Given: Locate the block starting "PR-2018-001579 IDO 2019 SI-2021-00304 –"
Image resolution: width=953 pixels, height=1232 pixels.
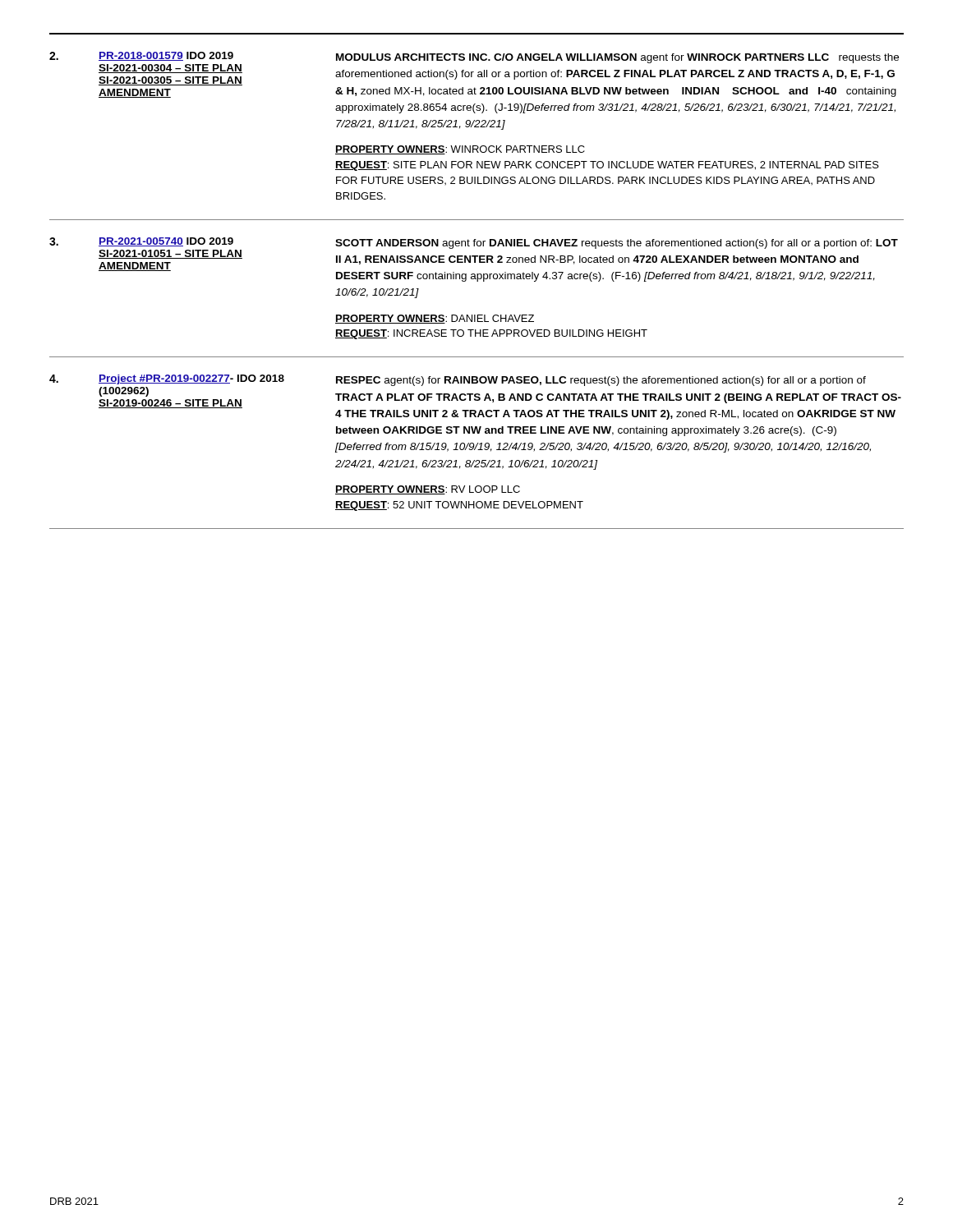Looking at the screenshot, I should coord(205,74).
